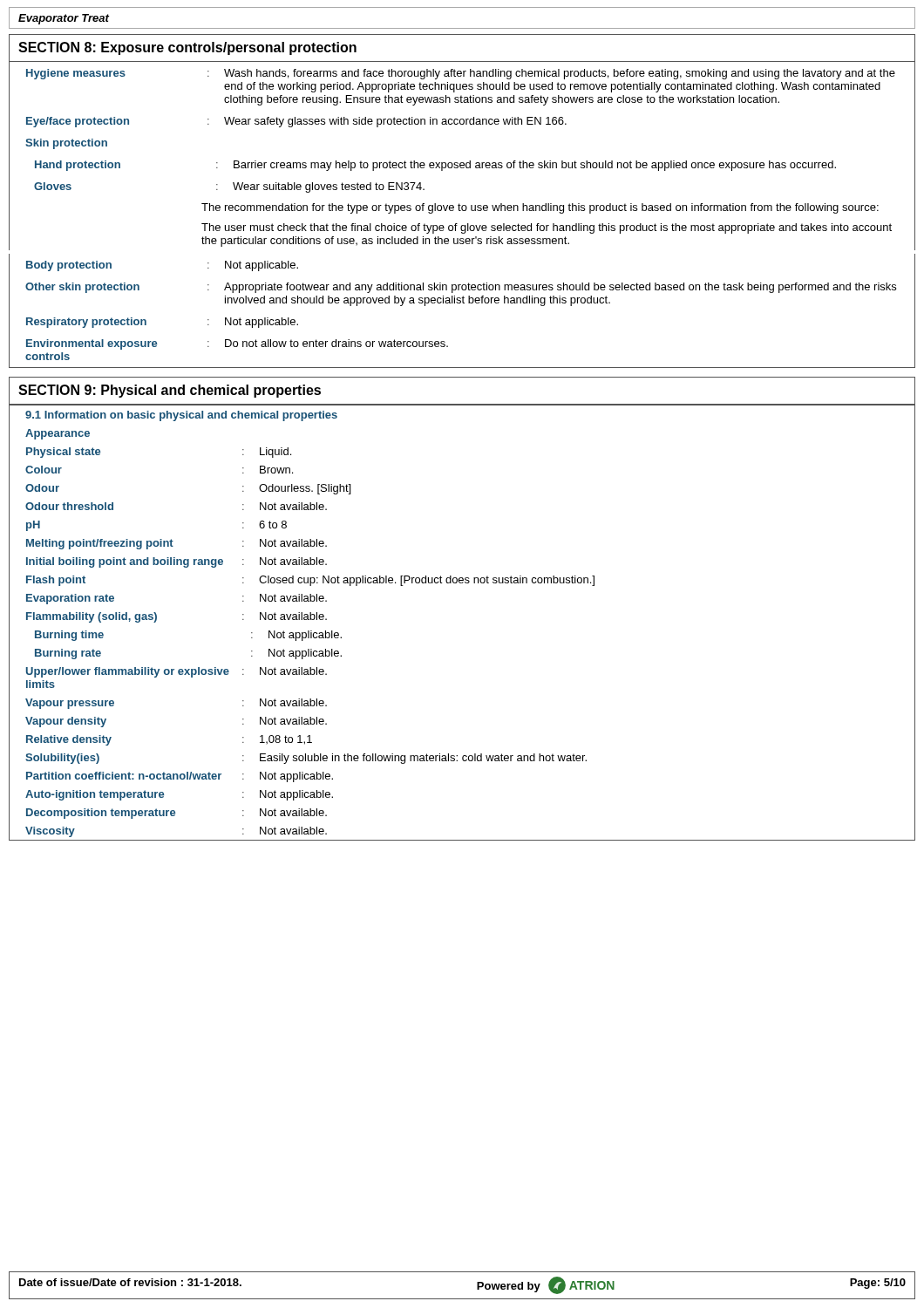Where does it say "Viscosity : Not available."?

pos(462,831)
